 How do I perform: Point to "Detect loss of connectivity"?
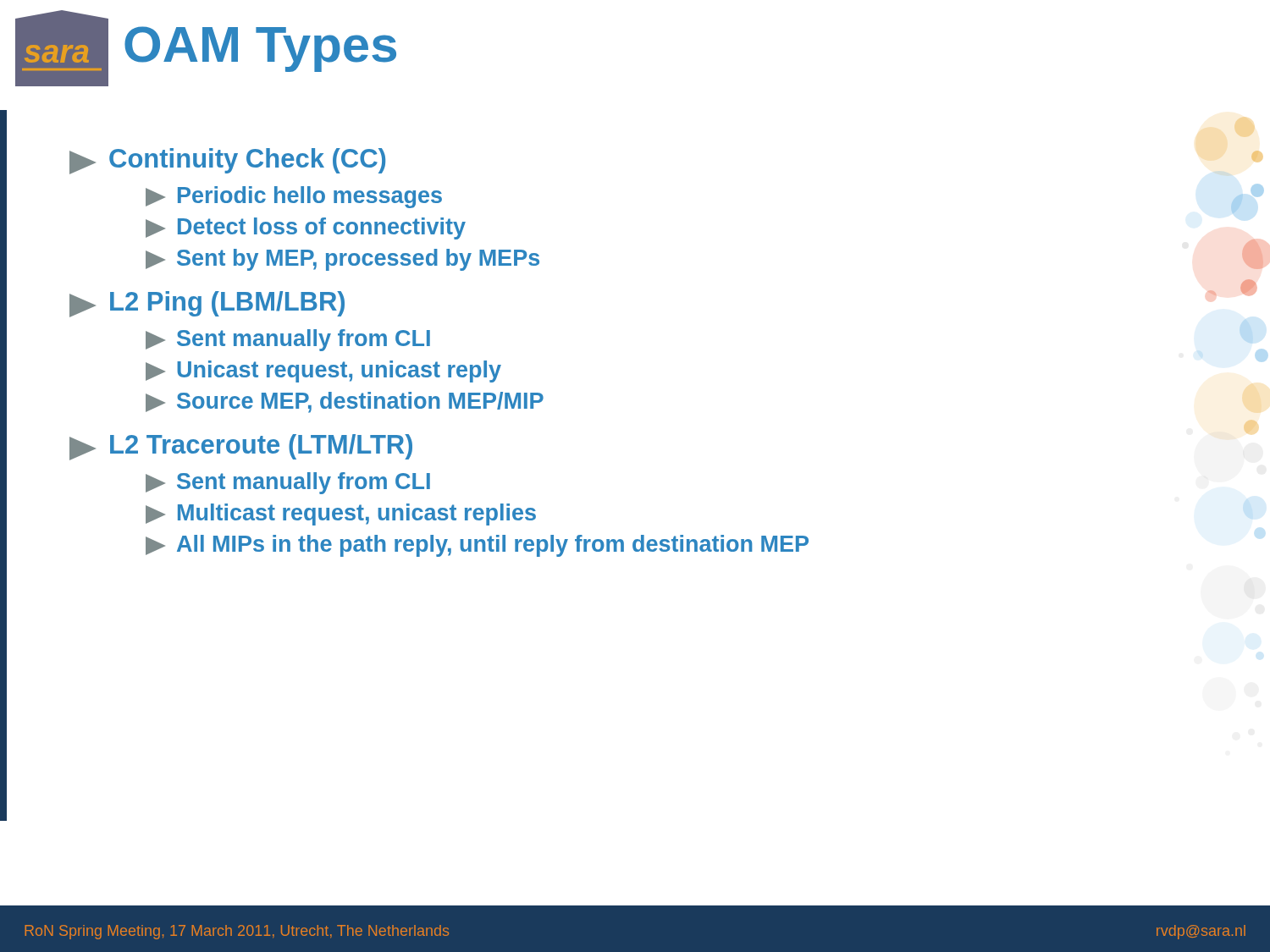click(305, 227)
